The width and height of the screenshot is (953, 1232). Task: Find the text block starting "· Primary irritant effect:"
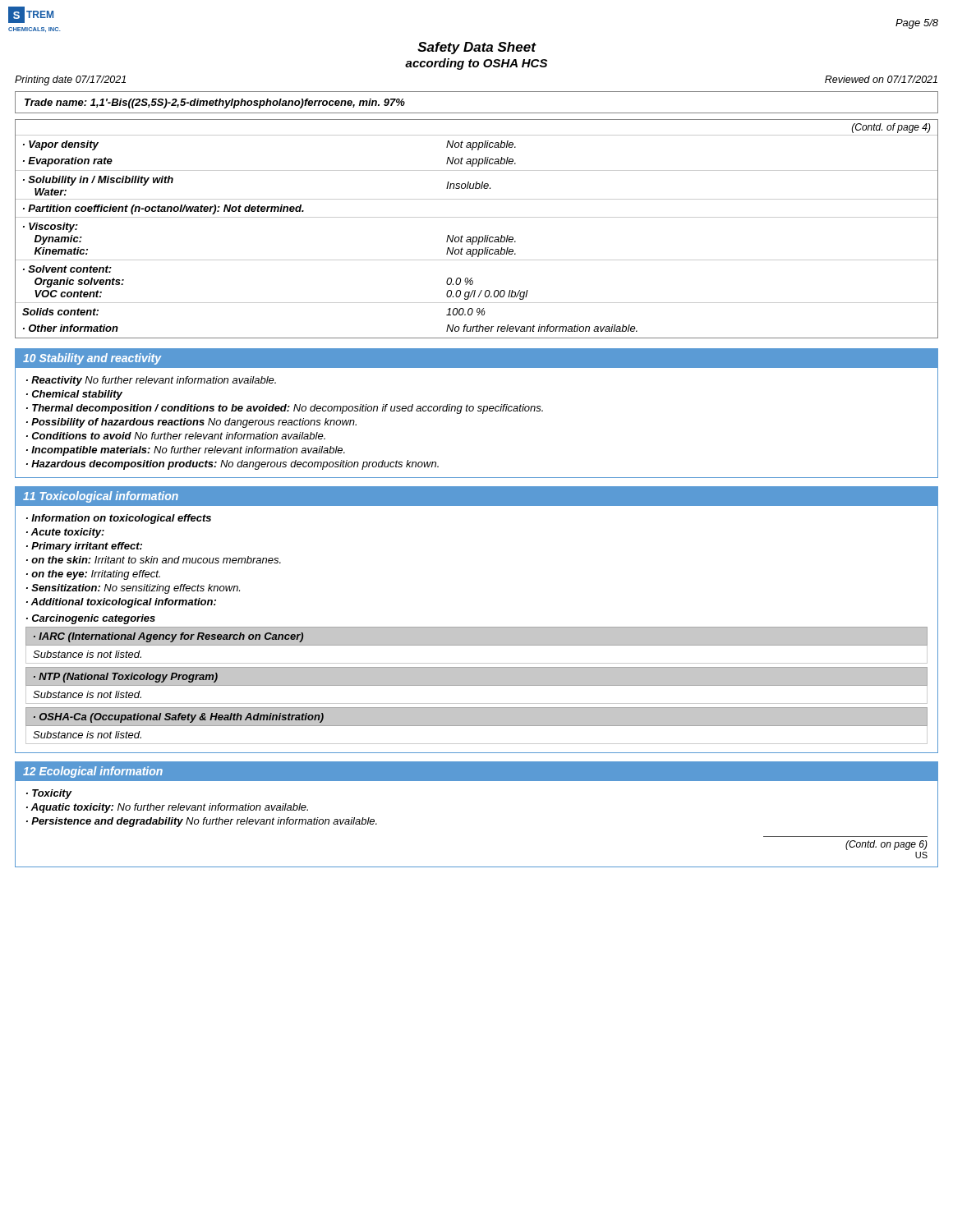pos(84,546)
